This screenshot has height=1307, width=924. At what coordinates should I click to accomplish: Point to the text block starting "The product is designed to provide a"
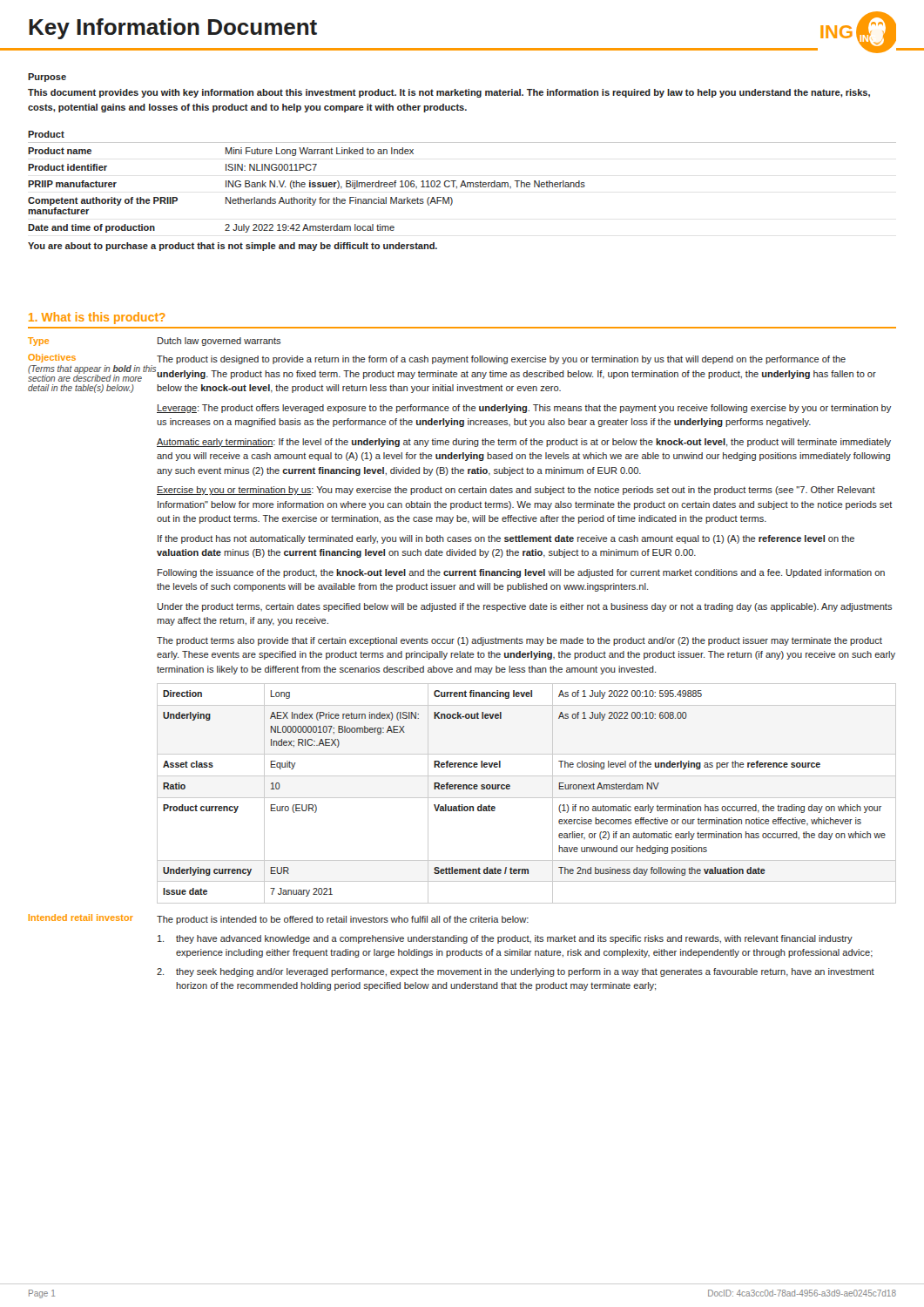(516, 373)
